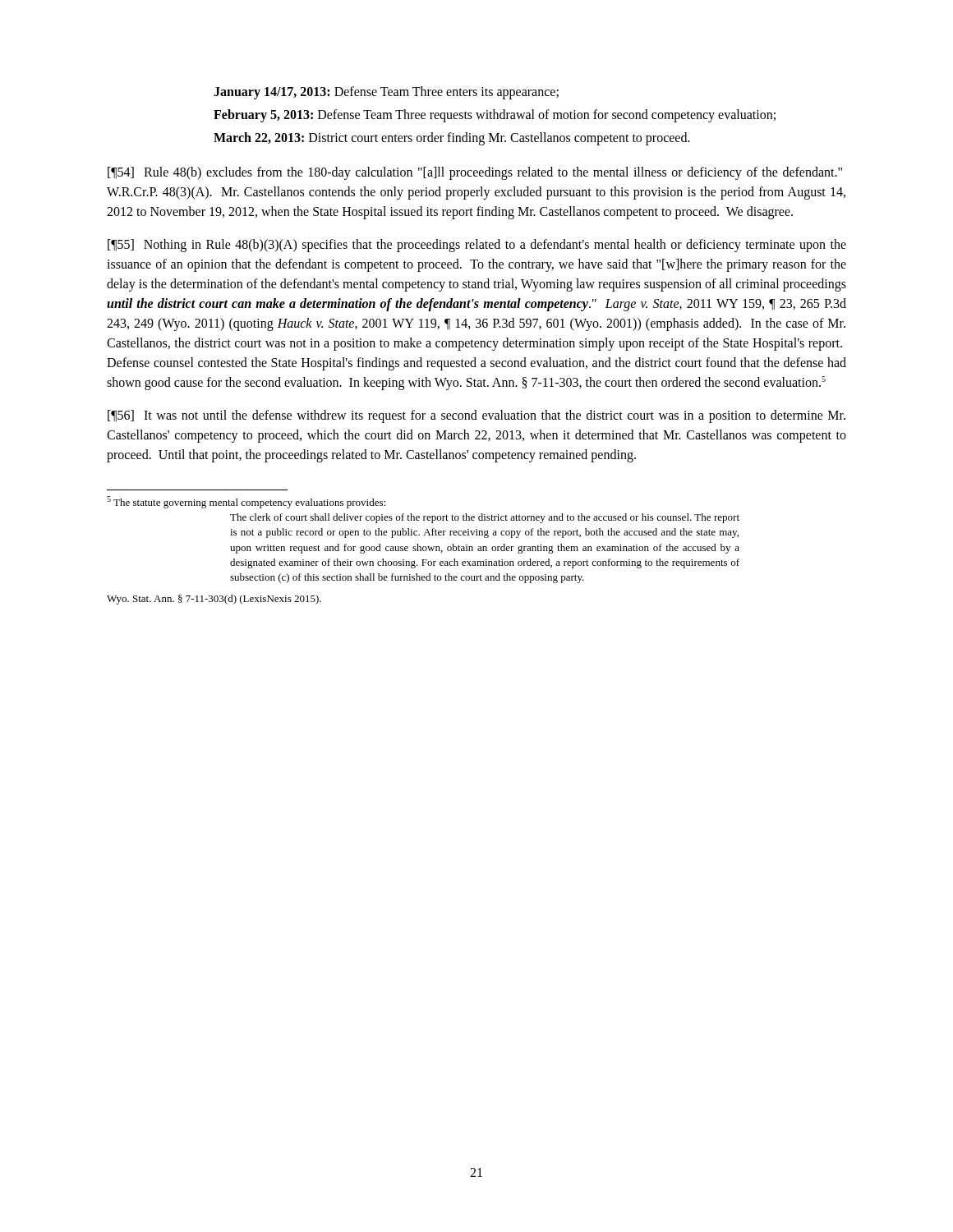This screenshot has width=953, height=1232.
Task: Locate the text block with the text "[¶55] Nothing in Rule"
Action: click(x=476, y=313)
